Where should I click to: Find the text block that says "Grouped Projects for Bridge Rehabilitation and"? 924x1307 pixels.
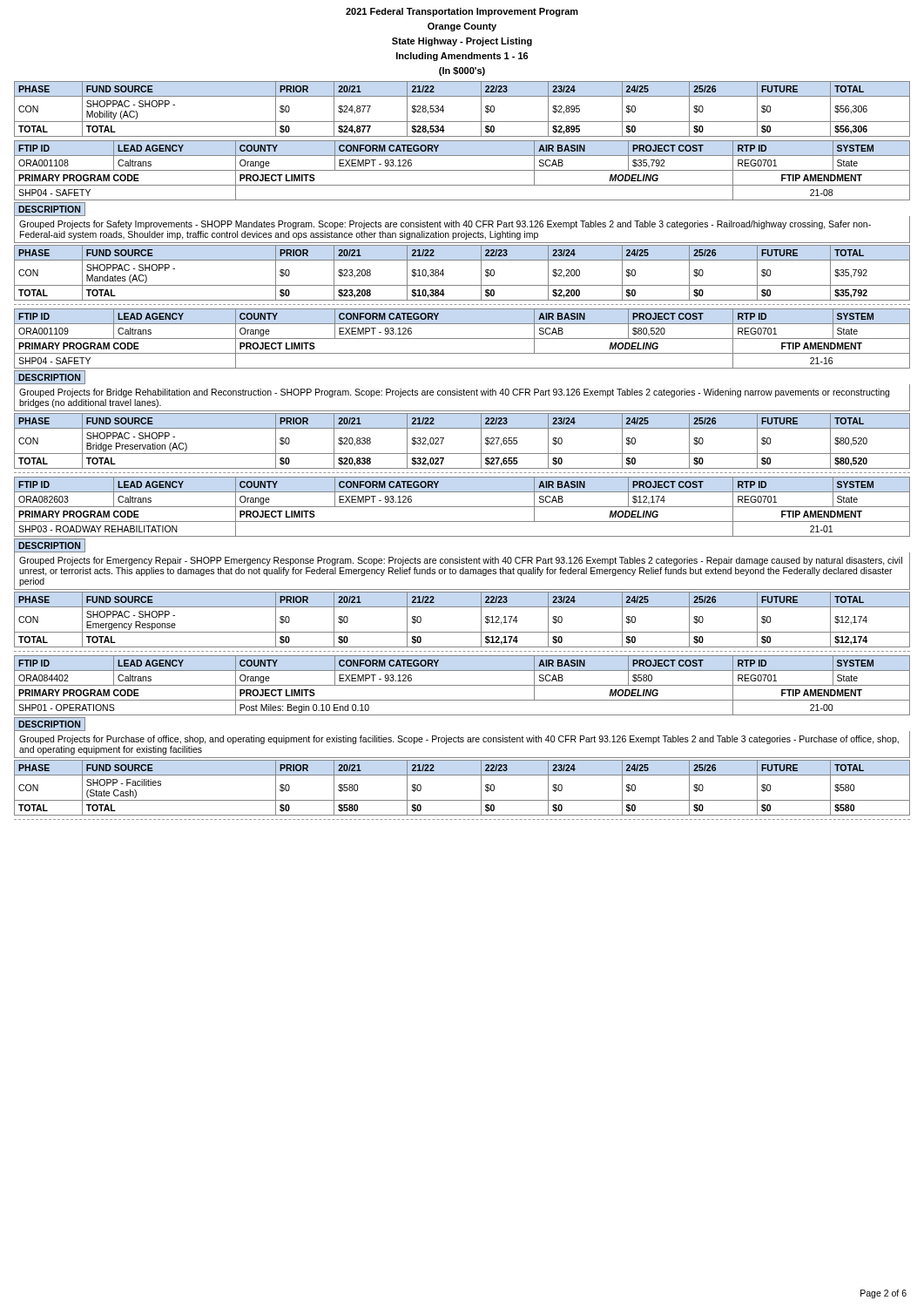[455, 398]
